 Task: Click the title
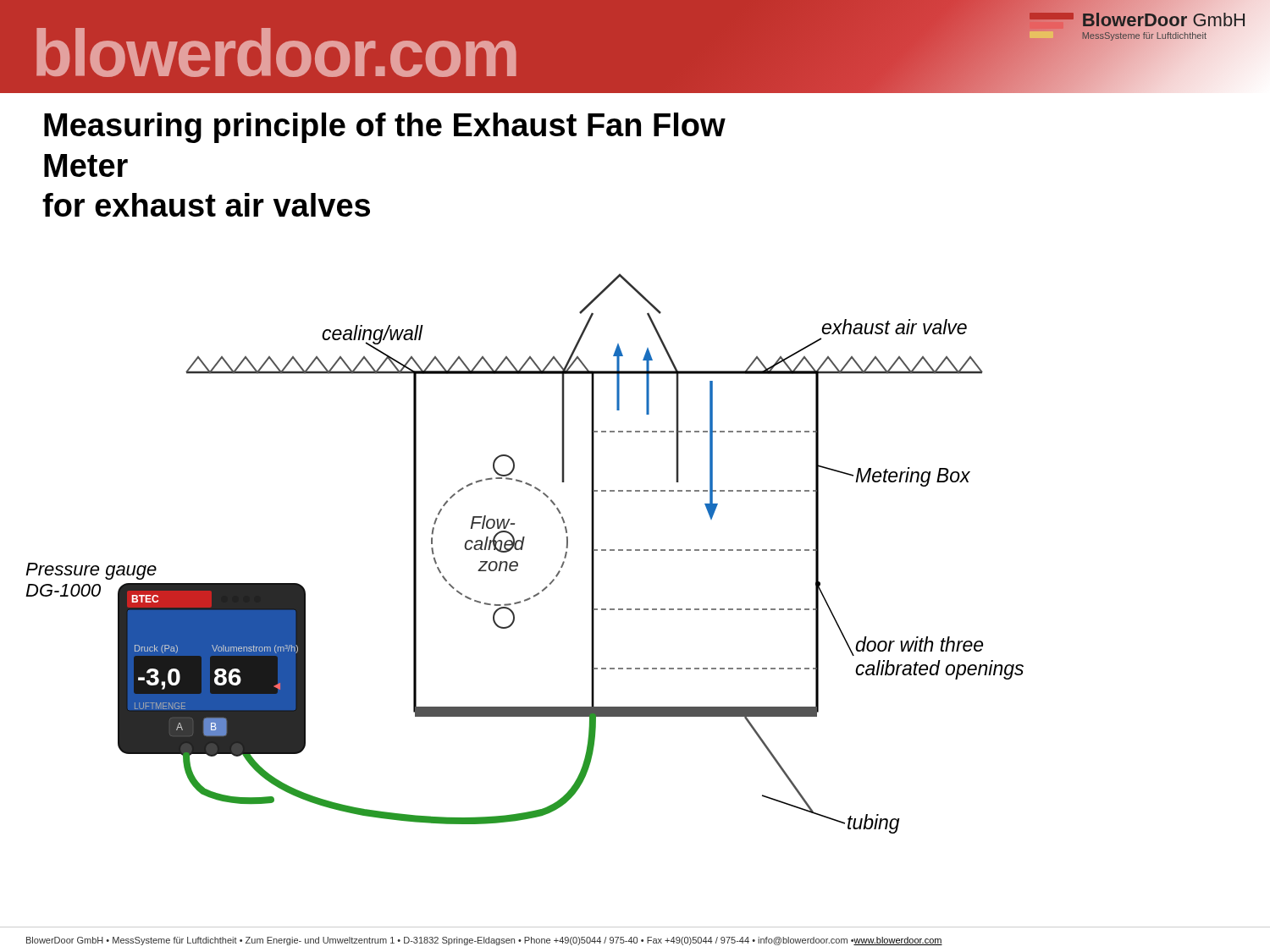point(384,165)
